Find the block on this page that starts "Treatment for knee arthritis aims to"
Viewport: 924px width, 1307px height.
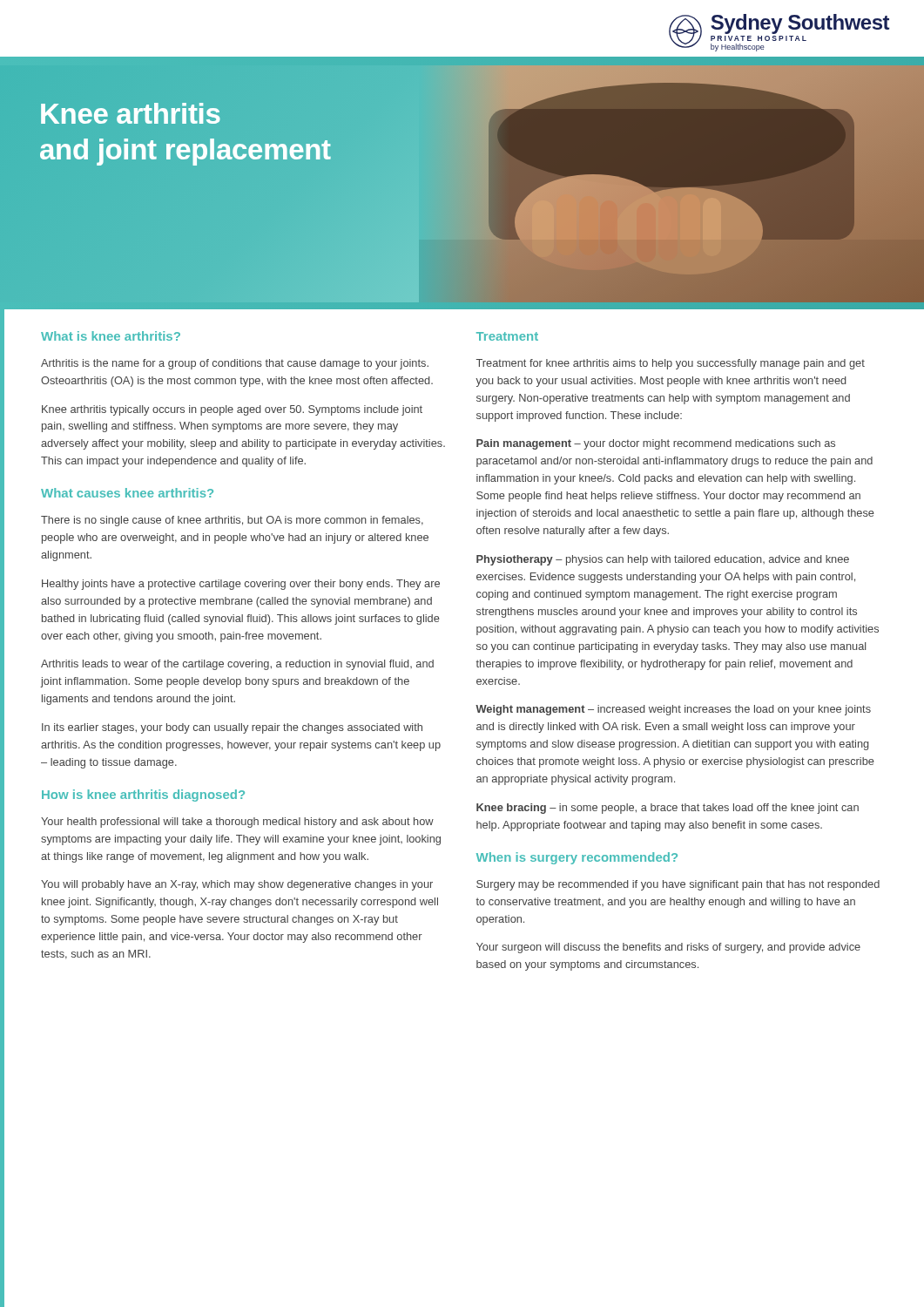point(680,594)
